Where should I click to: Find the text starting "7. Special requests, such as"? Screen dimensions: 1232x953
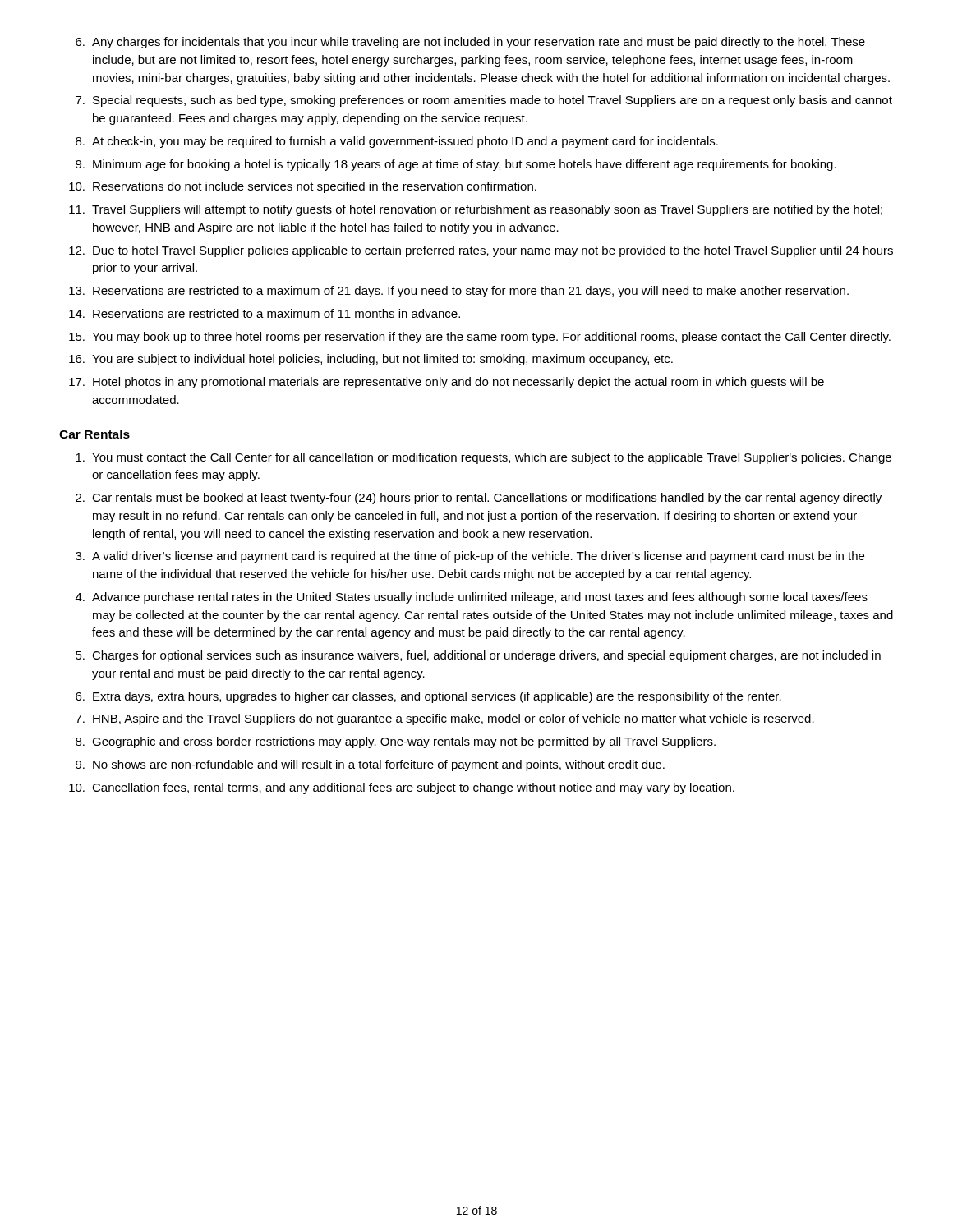(x=476, y=109)
